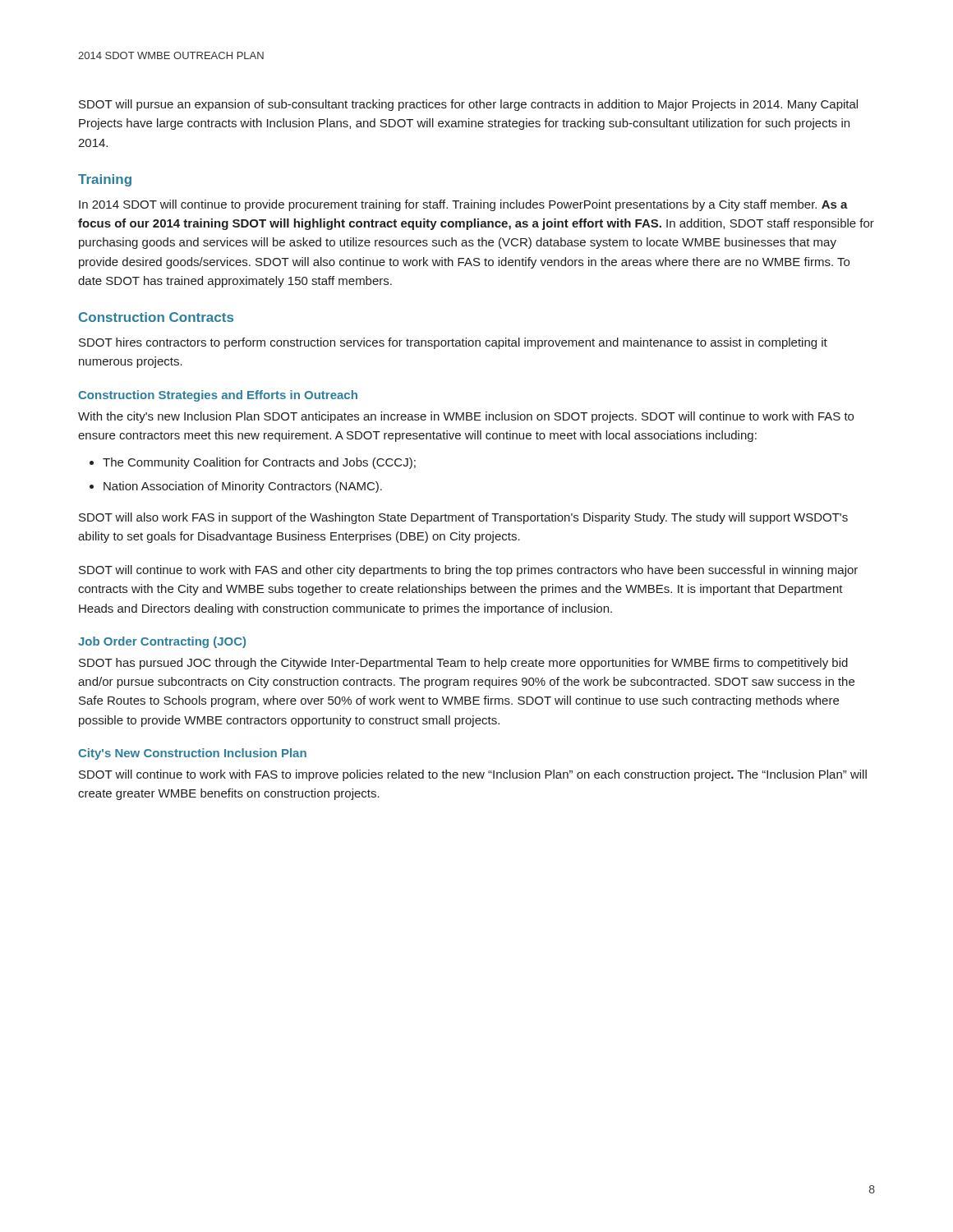
Task: Find the text block that says "With the city's new"
Action: pos(466,425)
